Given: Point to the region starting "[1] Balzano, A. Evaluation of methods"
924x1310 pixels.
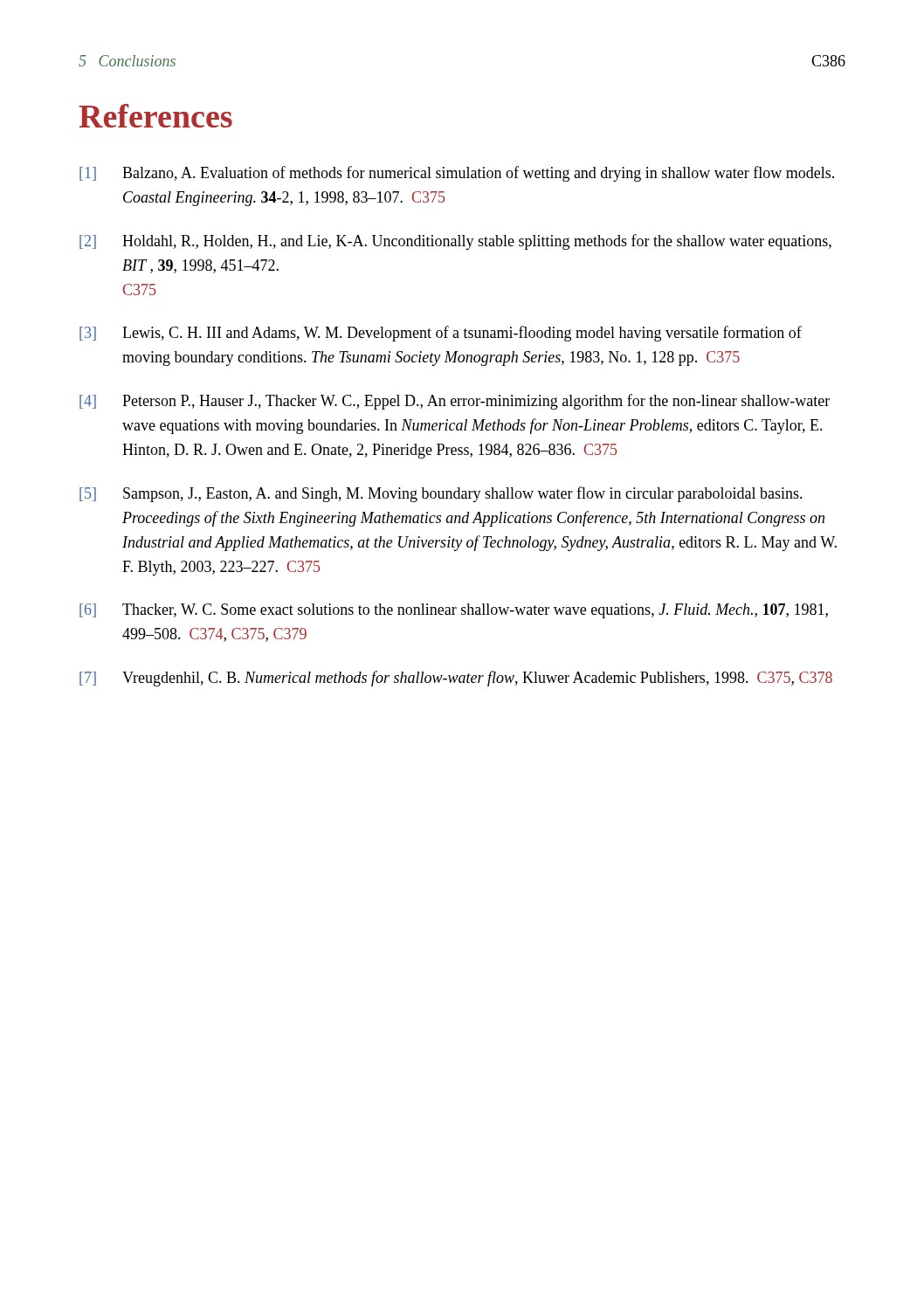Looking at the screenshot, I should pos(462,186).
